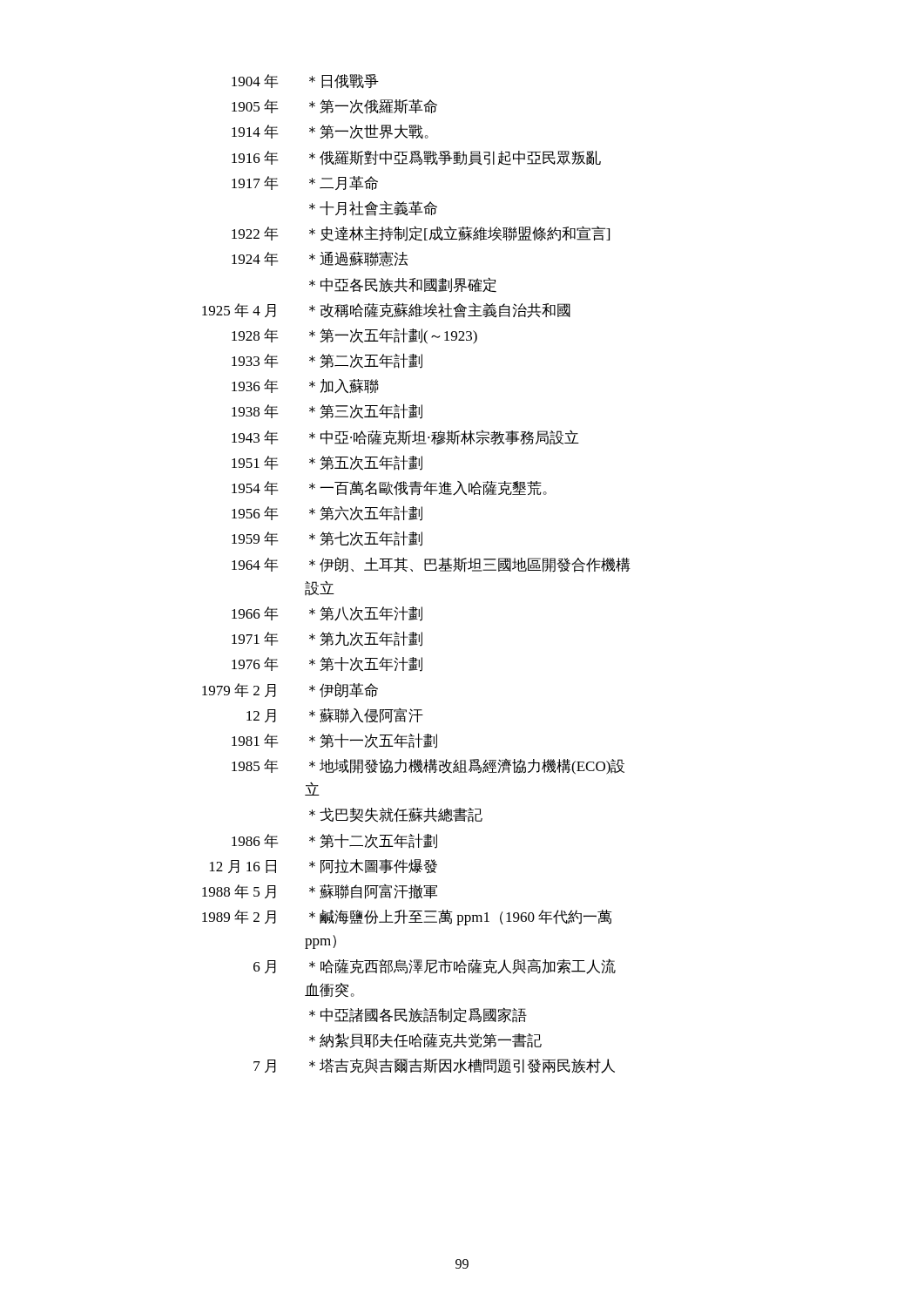Image resolution: width=924 pixels, height=1307 pixels.
Task: Find the list item that reads "1924 年 ＊通過蘇聯憲法"
Action: 320,259
